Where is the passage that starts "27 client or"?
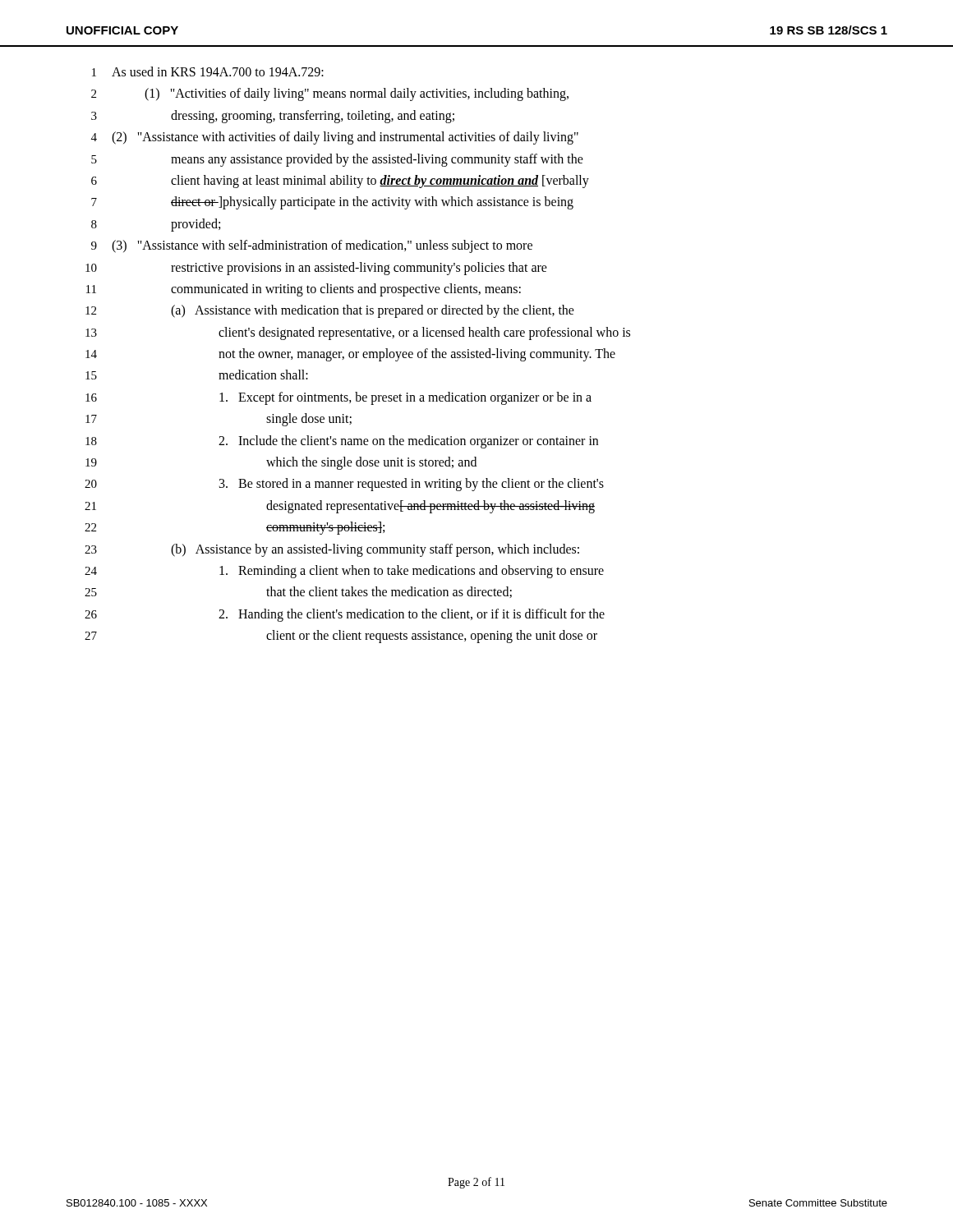This screenshot has width=953, height=1232. [x=476, y=636]
